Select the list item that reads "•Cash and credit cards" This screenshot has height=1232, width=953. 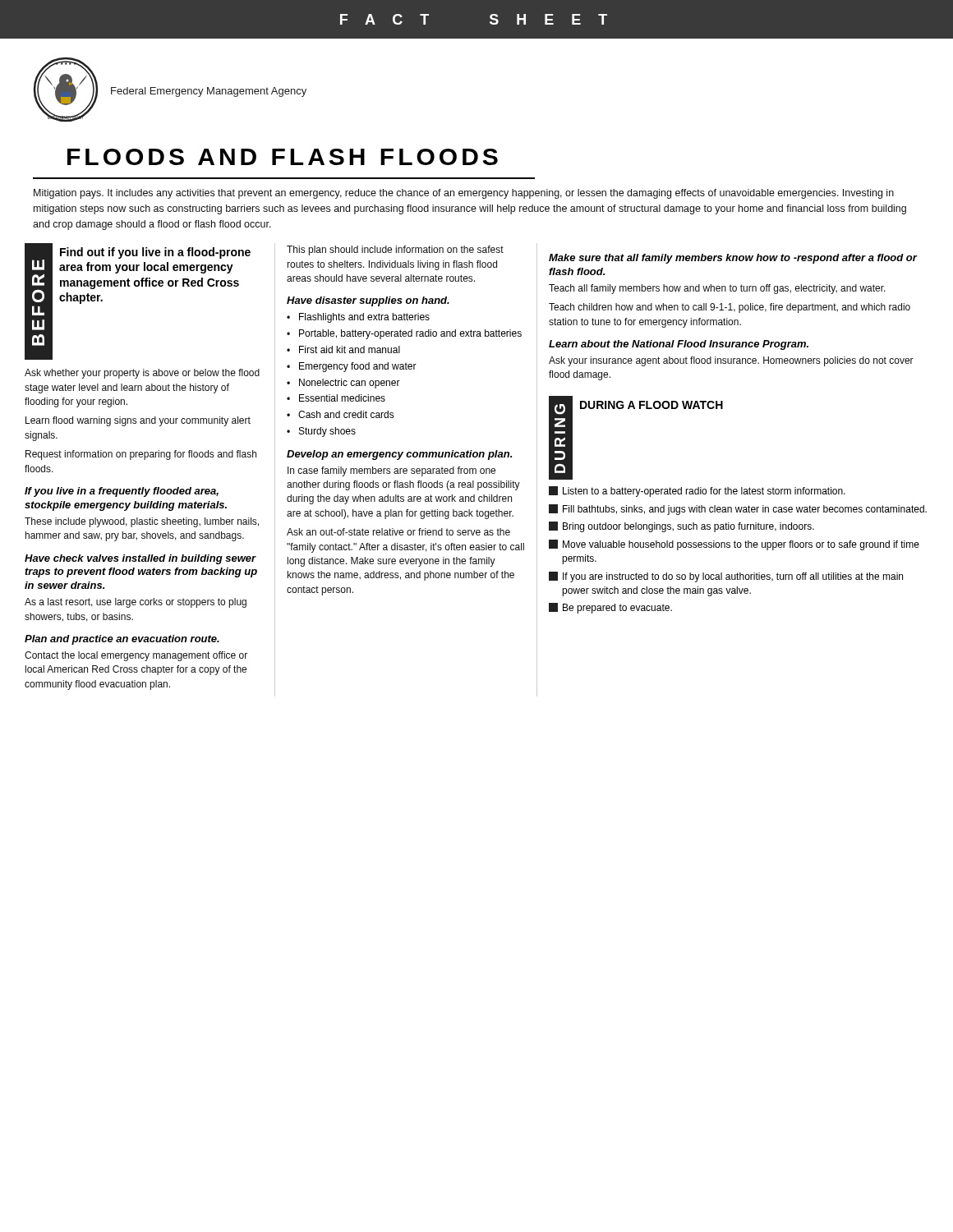[x=340, y=416]
